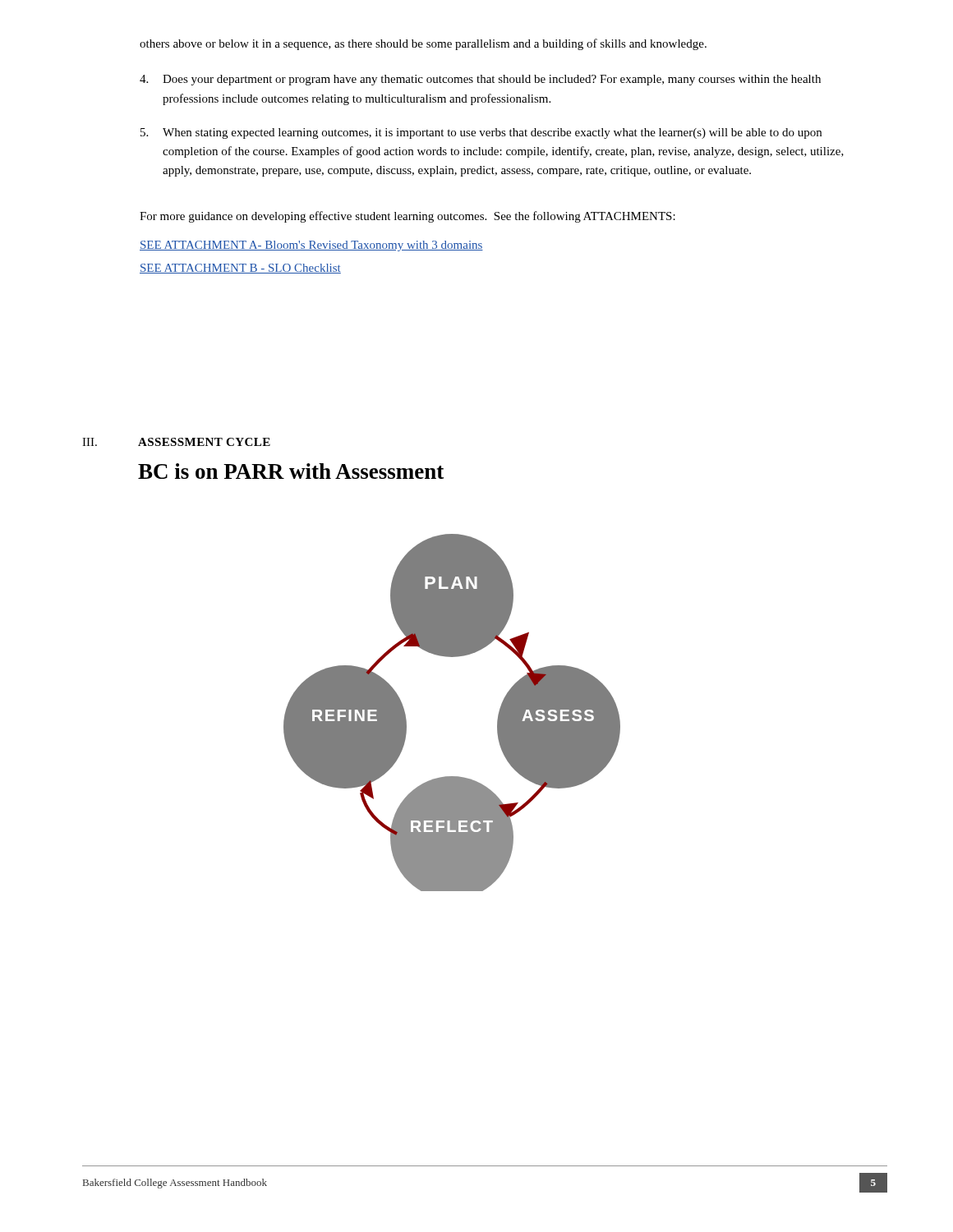Image resolution: width=953 pixels, height=1232 pixels.
Task: Point to the text block starting "5. When stating expected learning outcomes, it is"
Action: [505, 152]
